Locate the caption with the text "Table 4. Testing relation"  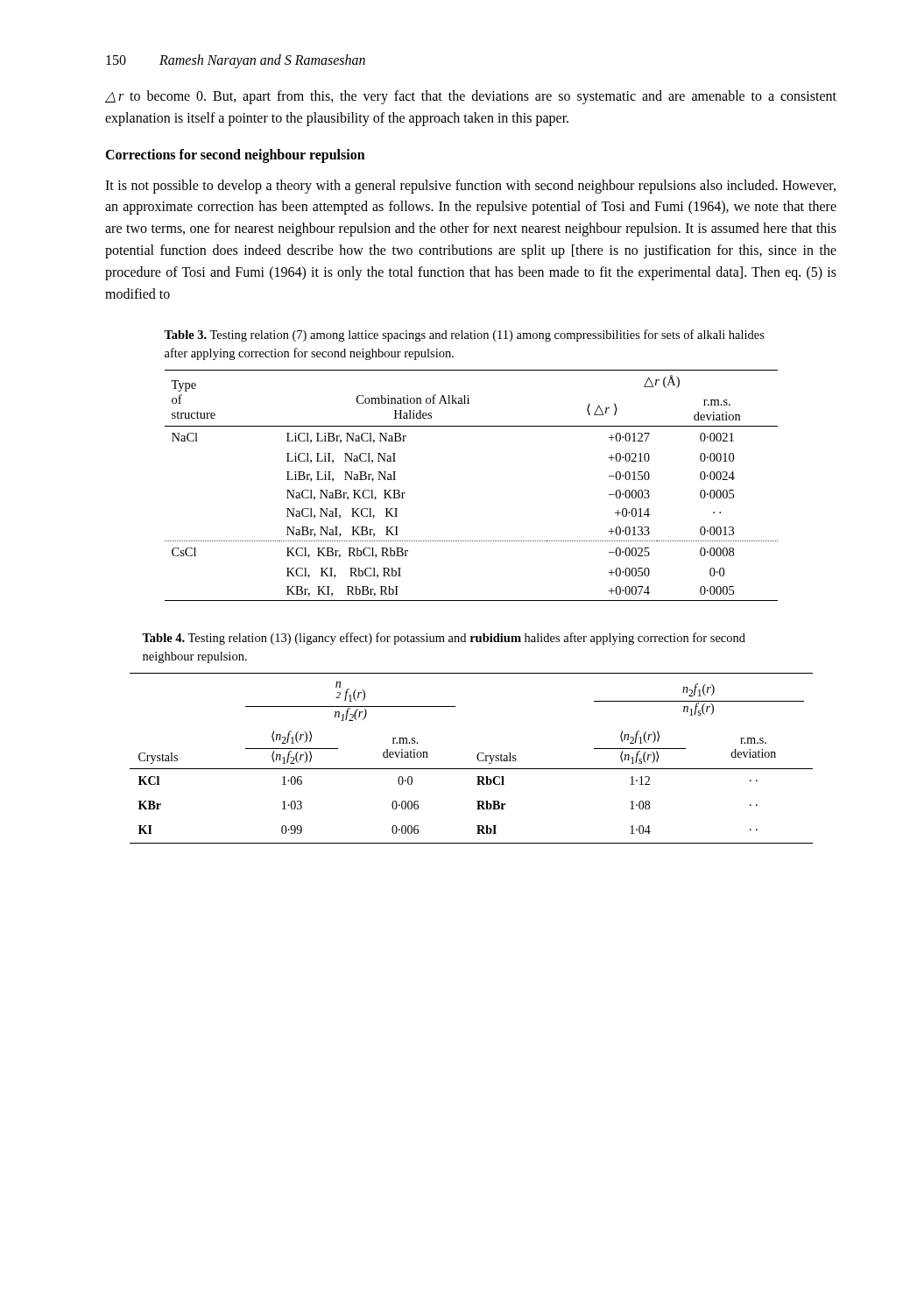[444, 647]
